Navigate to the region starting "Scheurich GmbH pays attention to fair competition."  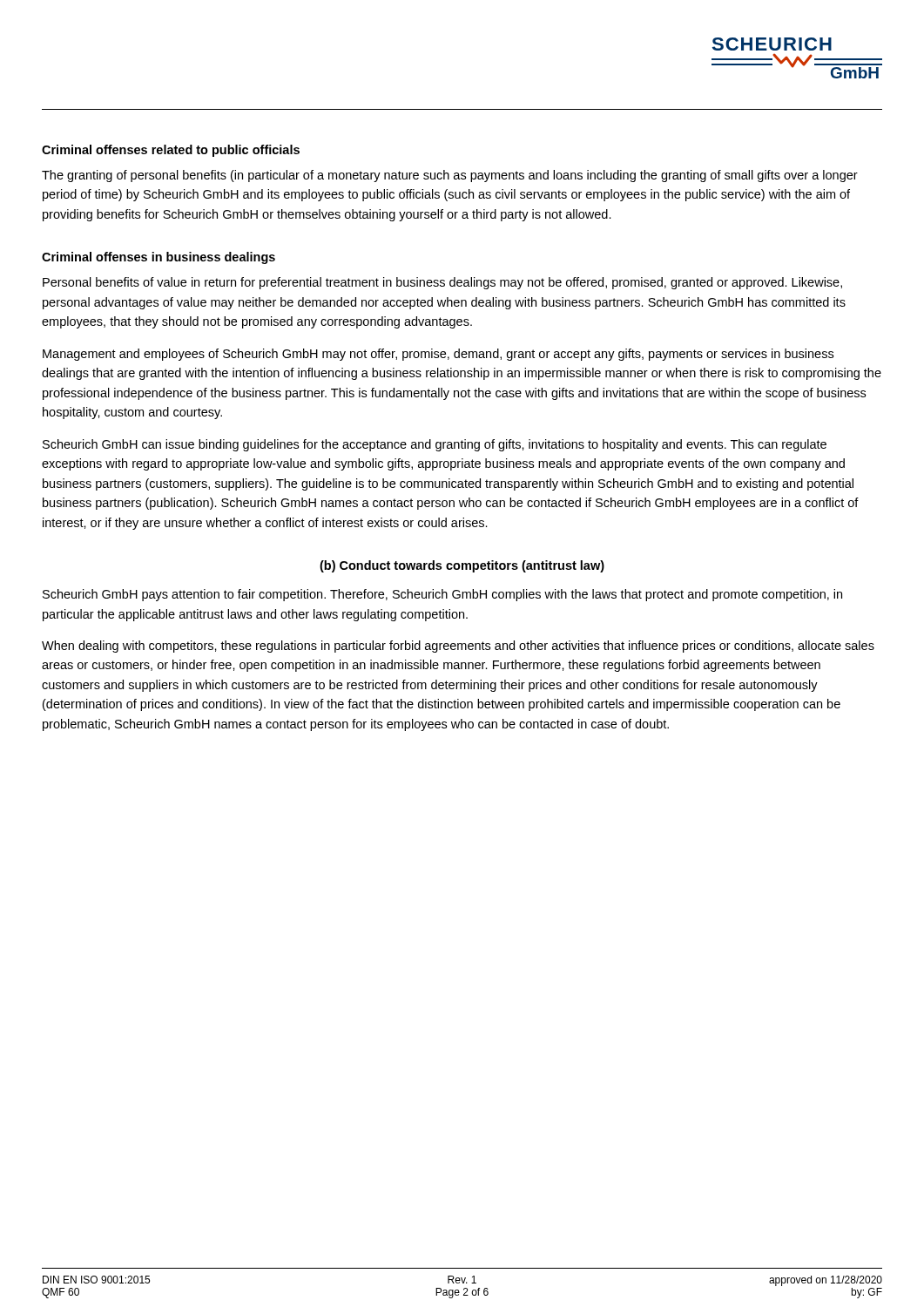click(x=442, y=604)
